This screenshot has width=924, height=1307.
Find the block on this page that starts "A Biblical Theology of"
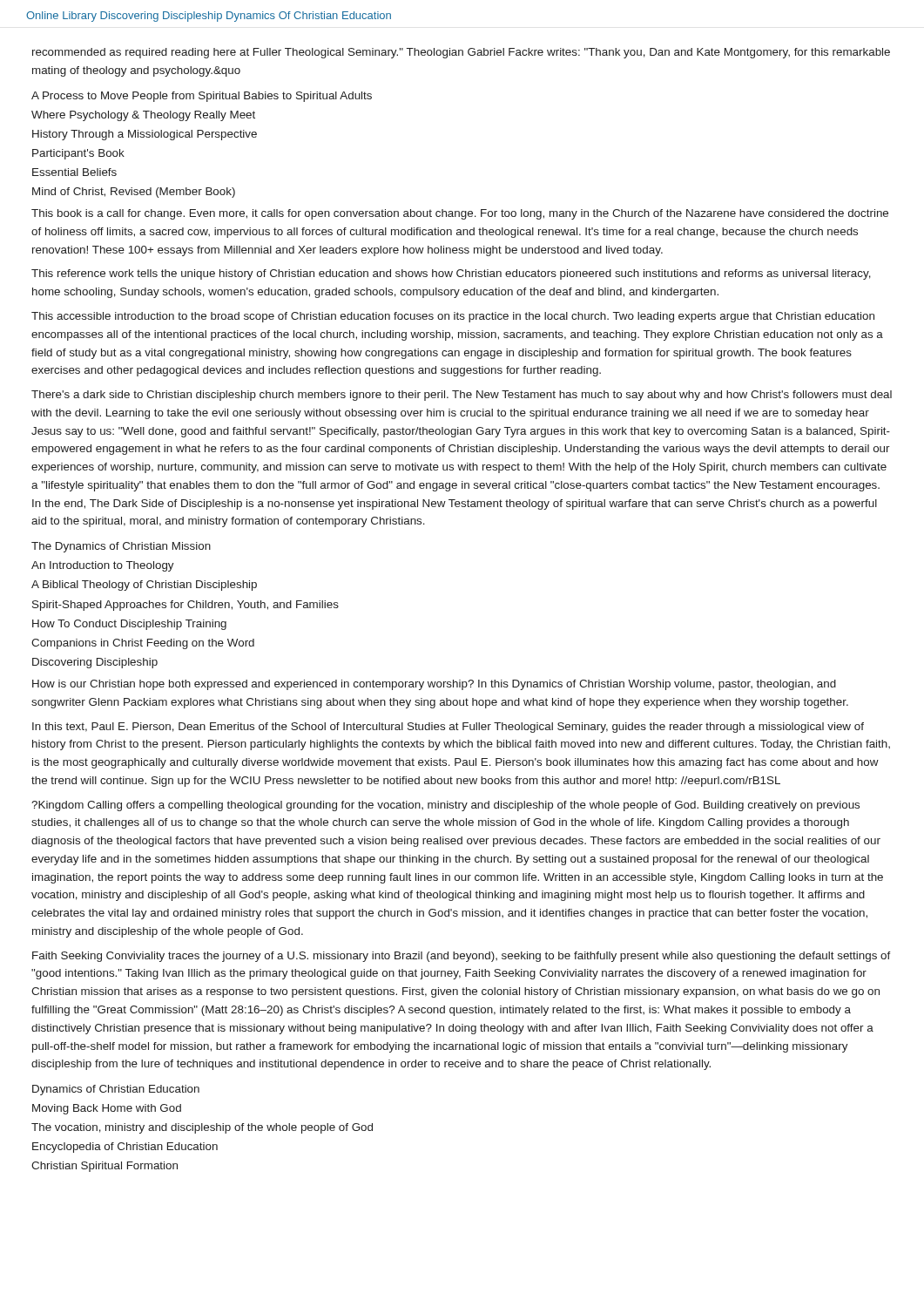tap(144, 585)
